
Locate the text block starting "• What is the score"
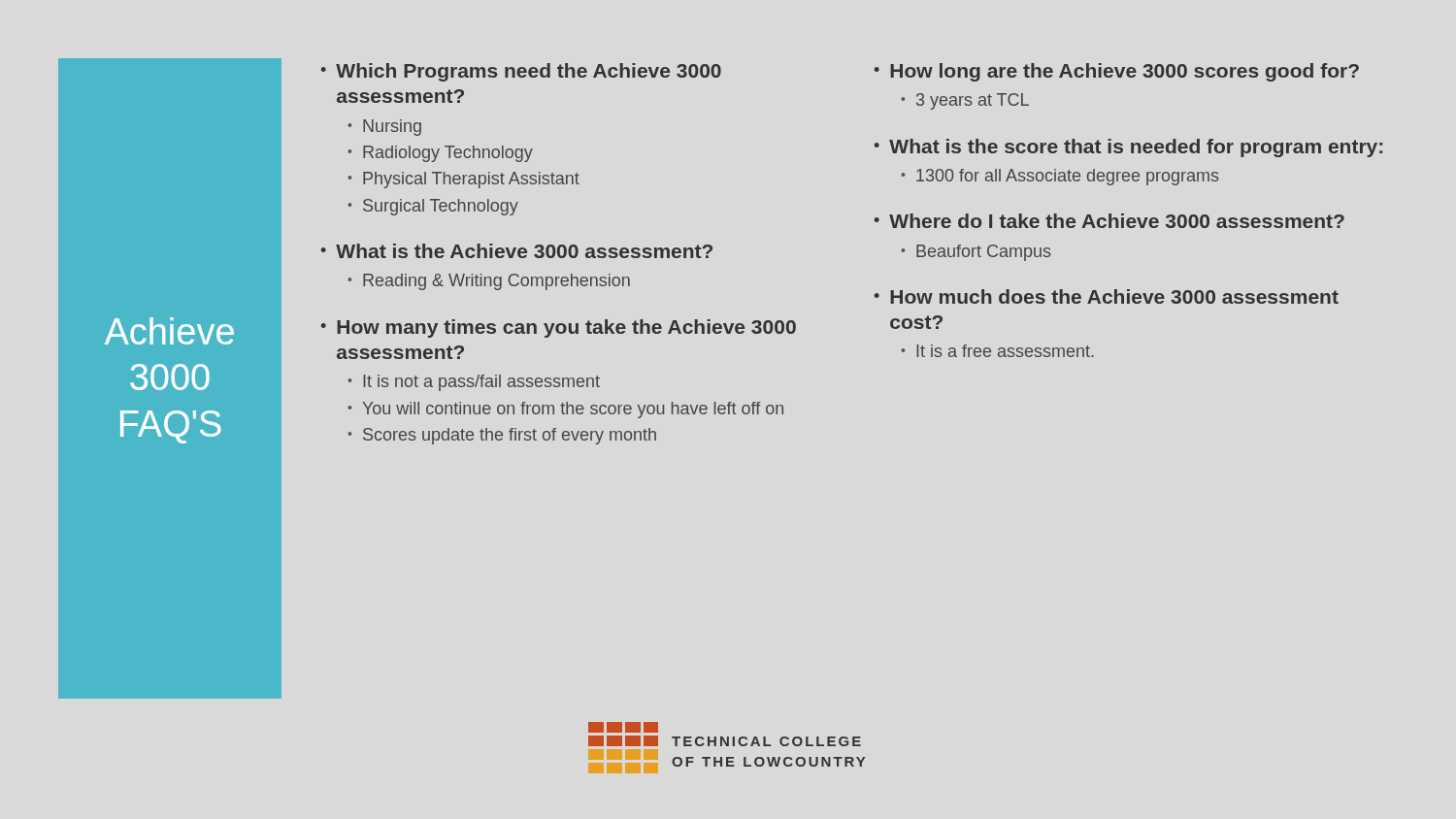(1129, 146)
